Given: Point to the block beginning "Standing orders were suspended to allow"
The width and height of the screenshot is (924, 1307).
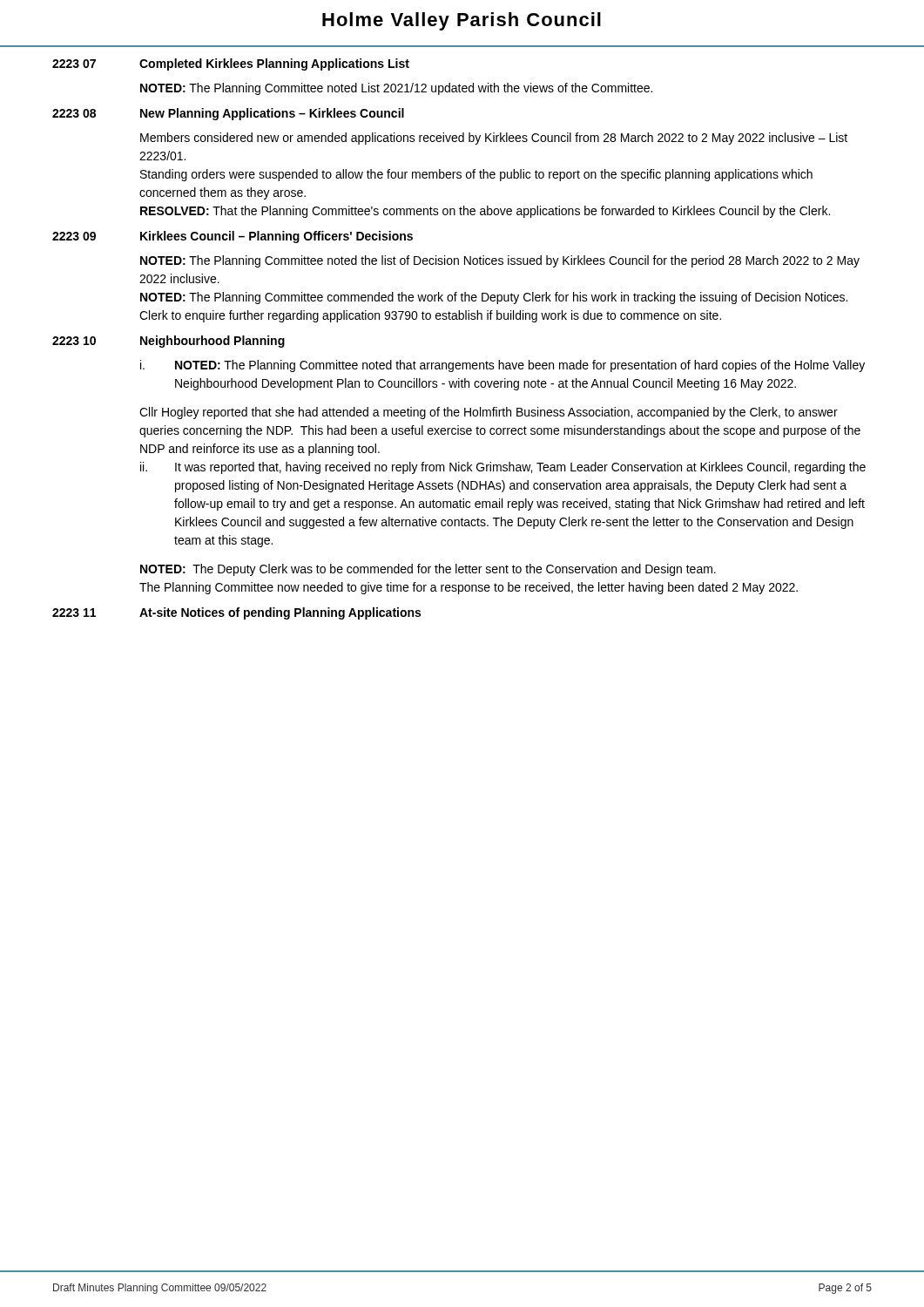Looking at the screenshot, I should (x=506, y=184).
